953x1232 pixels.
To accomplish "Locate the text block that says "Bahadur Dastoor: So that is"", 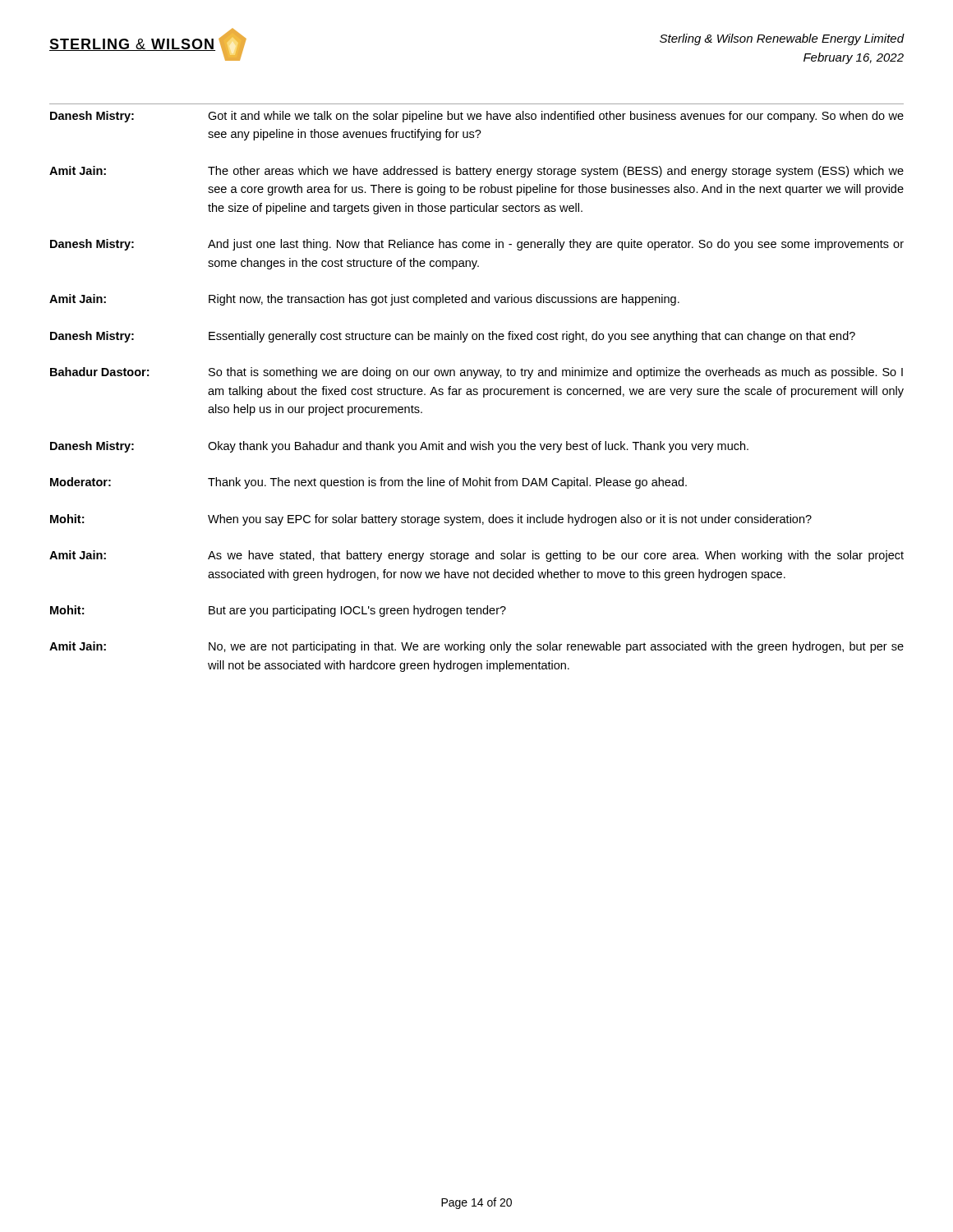I will click(x=476, y=391).
